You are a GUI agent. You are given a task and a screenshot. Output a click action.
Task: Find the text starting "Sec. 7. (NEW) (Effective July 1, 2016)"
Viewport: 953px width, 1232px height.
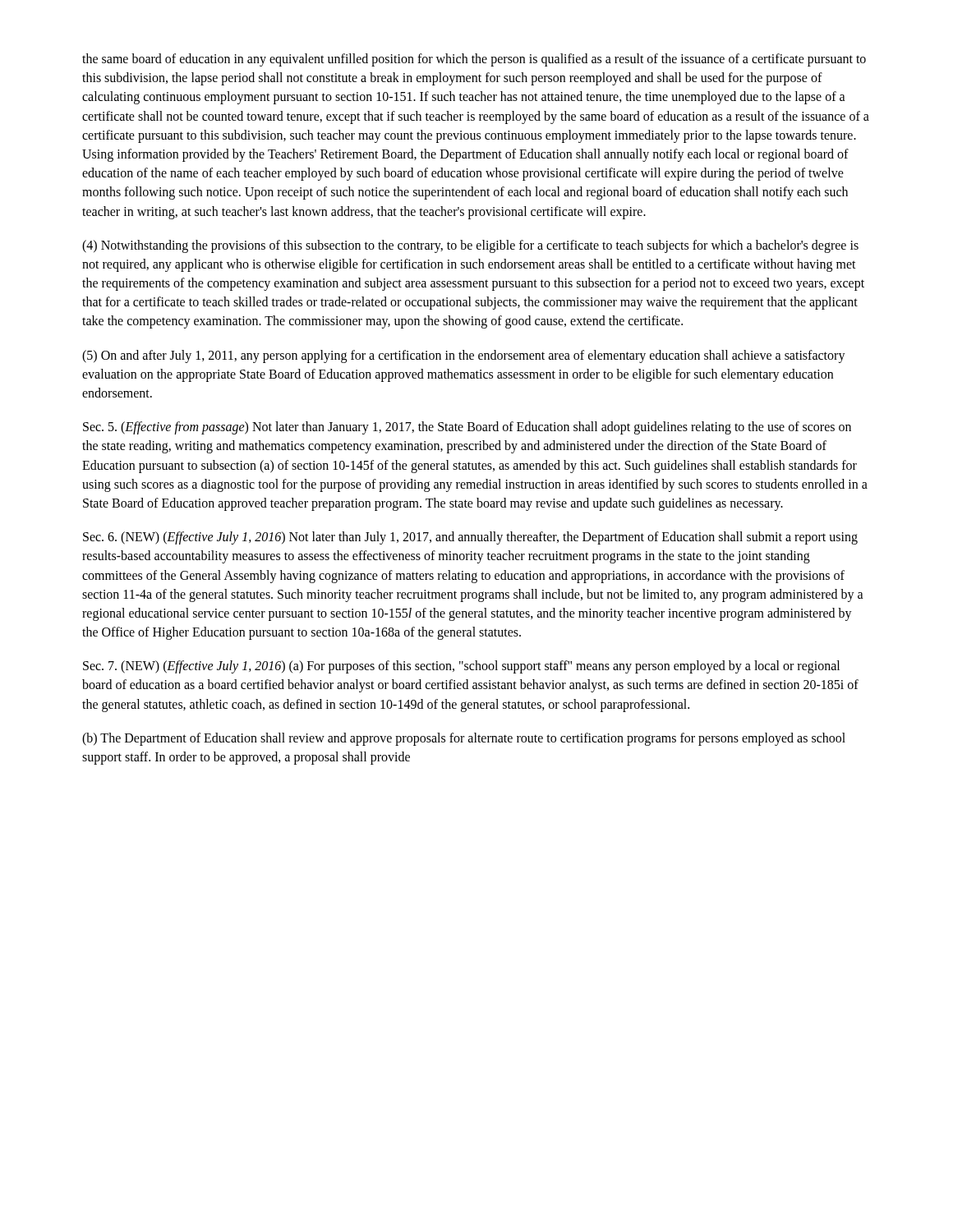(x=470, y=685)
